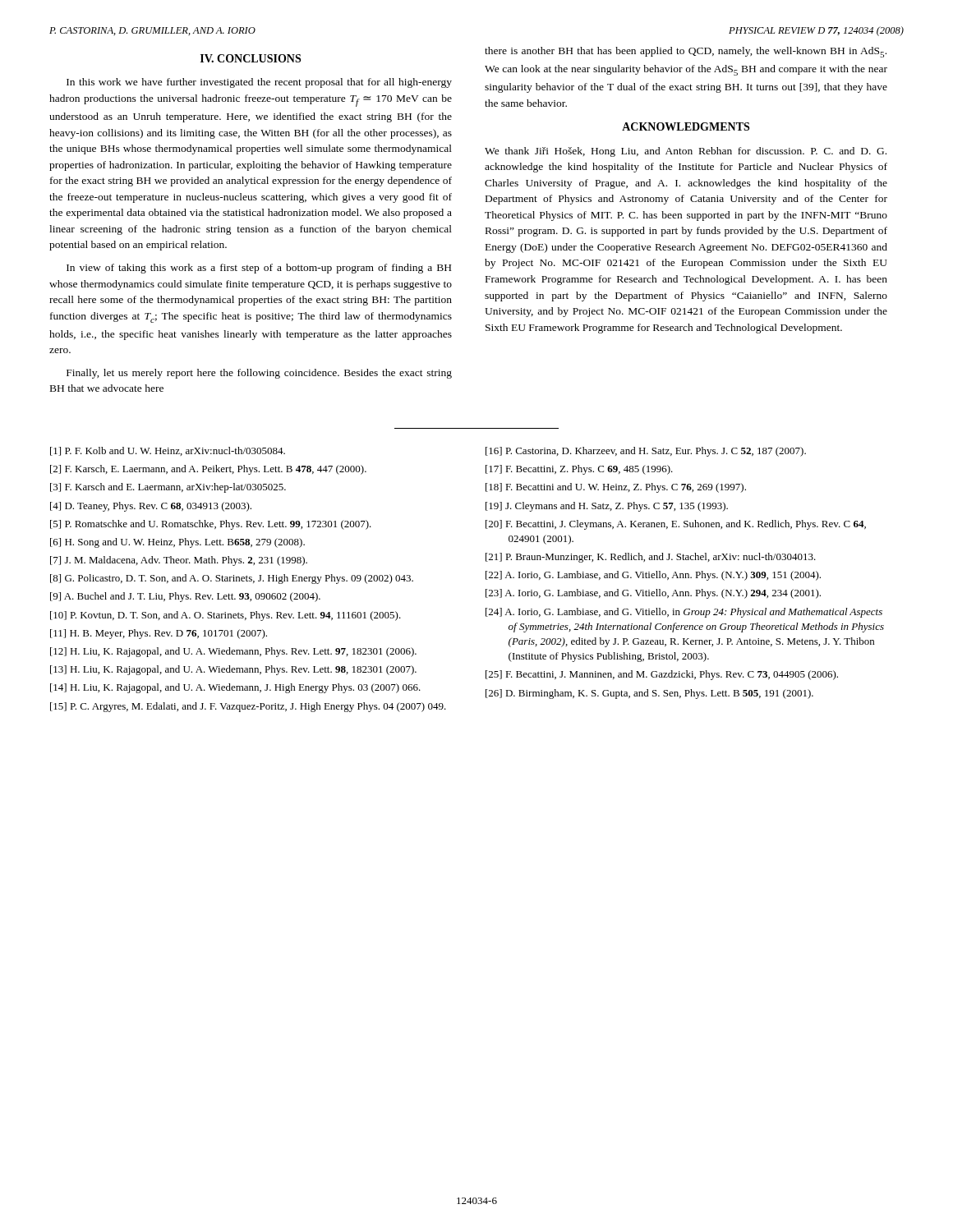
Task: Navigate to the region starting "[12] H. Liu, K. Rajagopal, and U. A."
Action: [x=233, y=651]
